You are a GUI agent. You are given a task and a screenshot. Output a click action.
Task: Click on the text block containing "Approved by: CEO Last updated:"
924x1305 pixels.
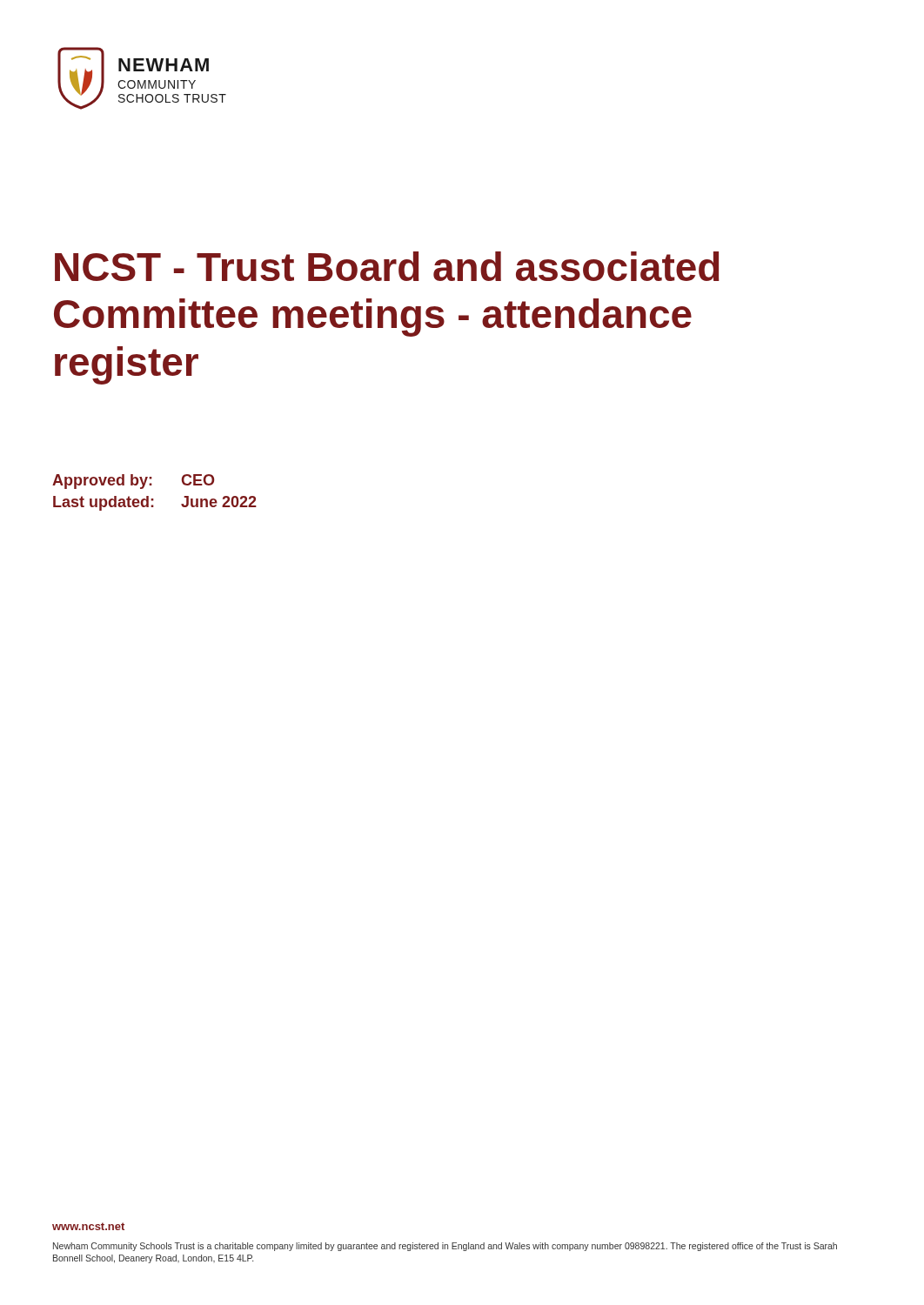[154, 492]
